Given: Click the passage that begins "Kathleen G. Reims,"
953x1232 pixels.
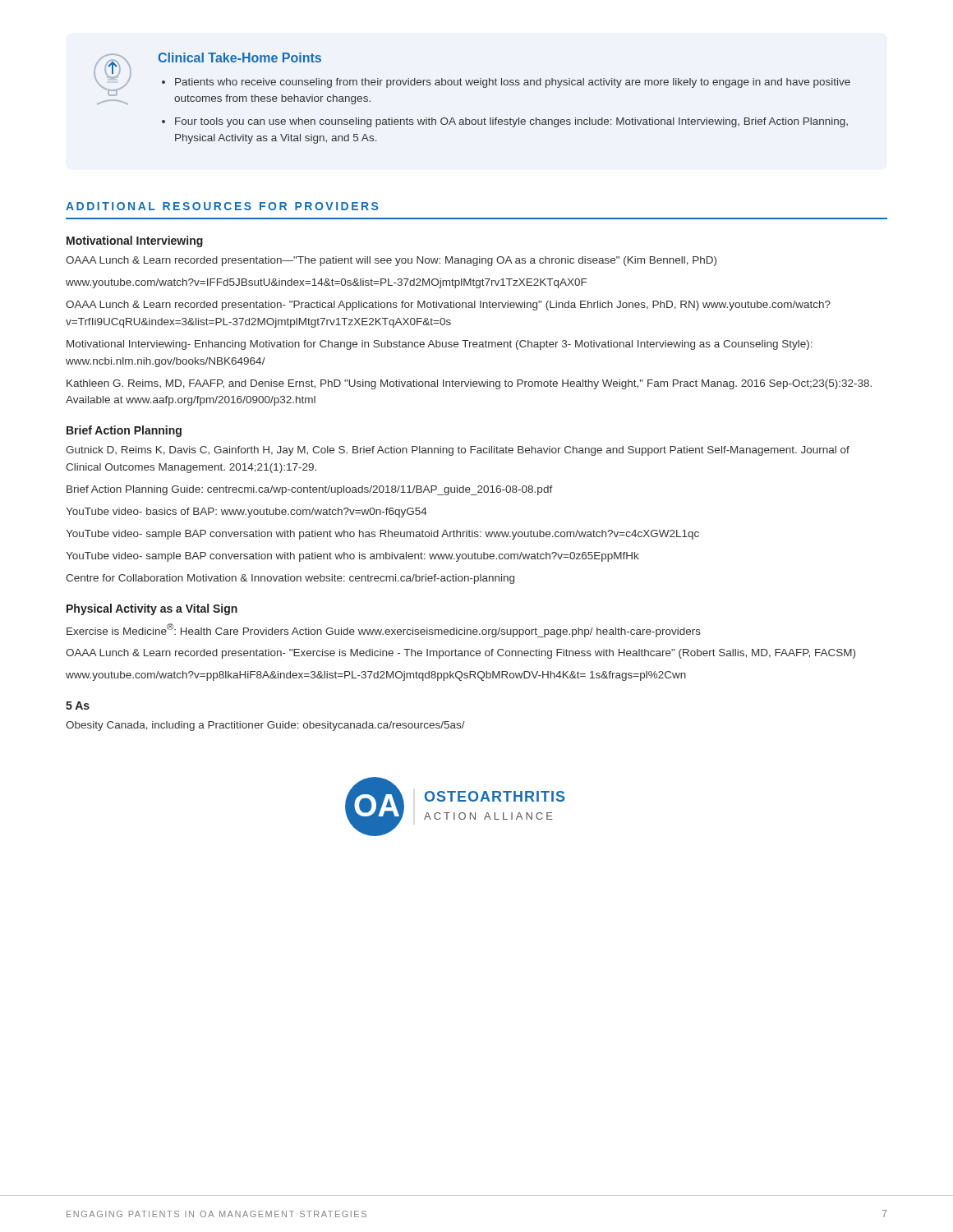Looking at the screenshot, I should [x=469, y=391].
